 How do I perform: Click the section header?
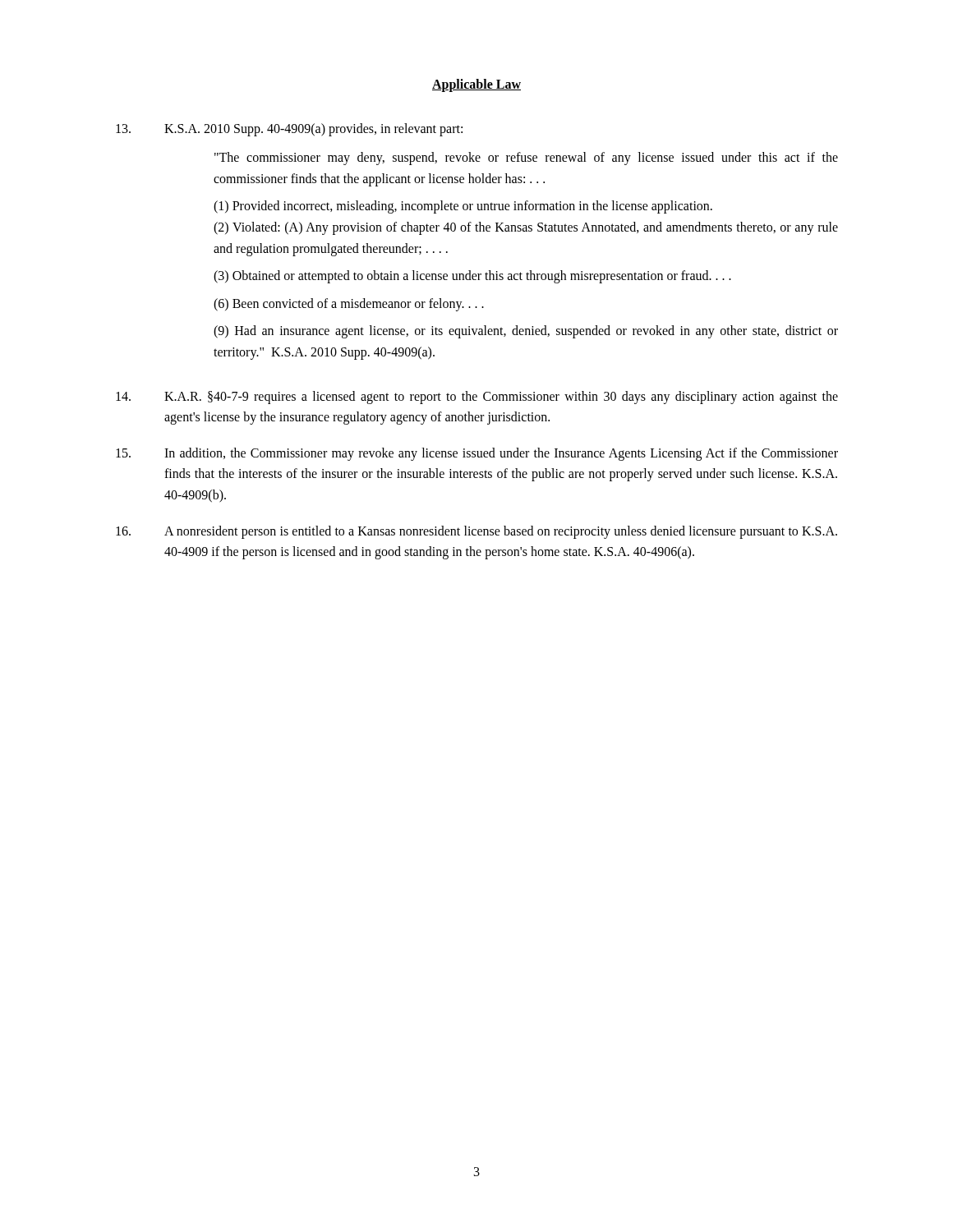point(476,84)
